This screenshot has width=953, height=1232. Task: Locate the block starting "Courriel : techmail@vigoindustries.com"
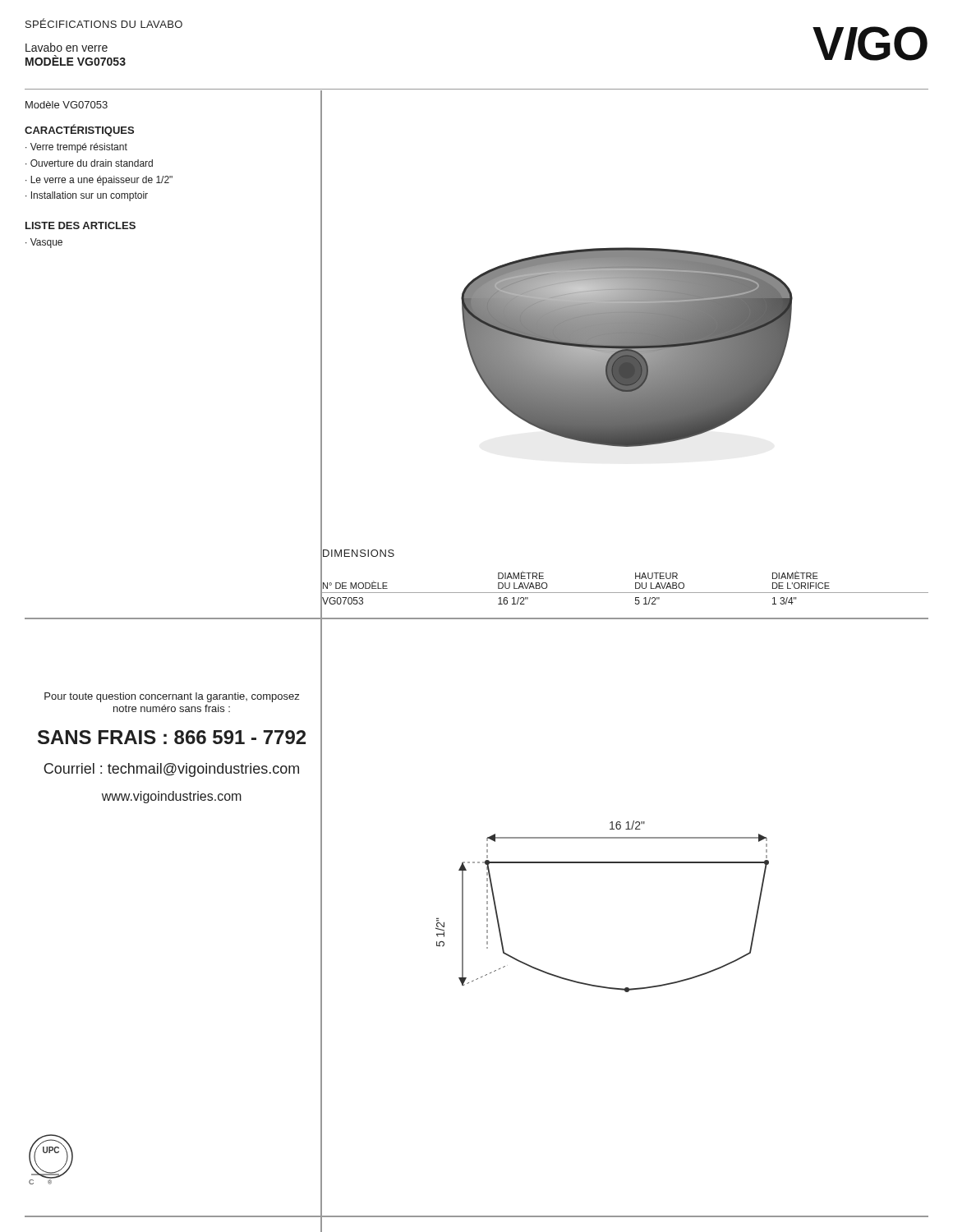172,769
